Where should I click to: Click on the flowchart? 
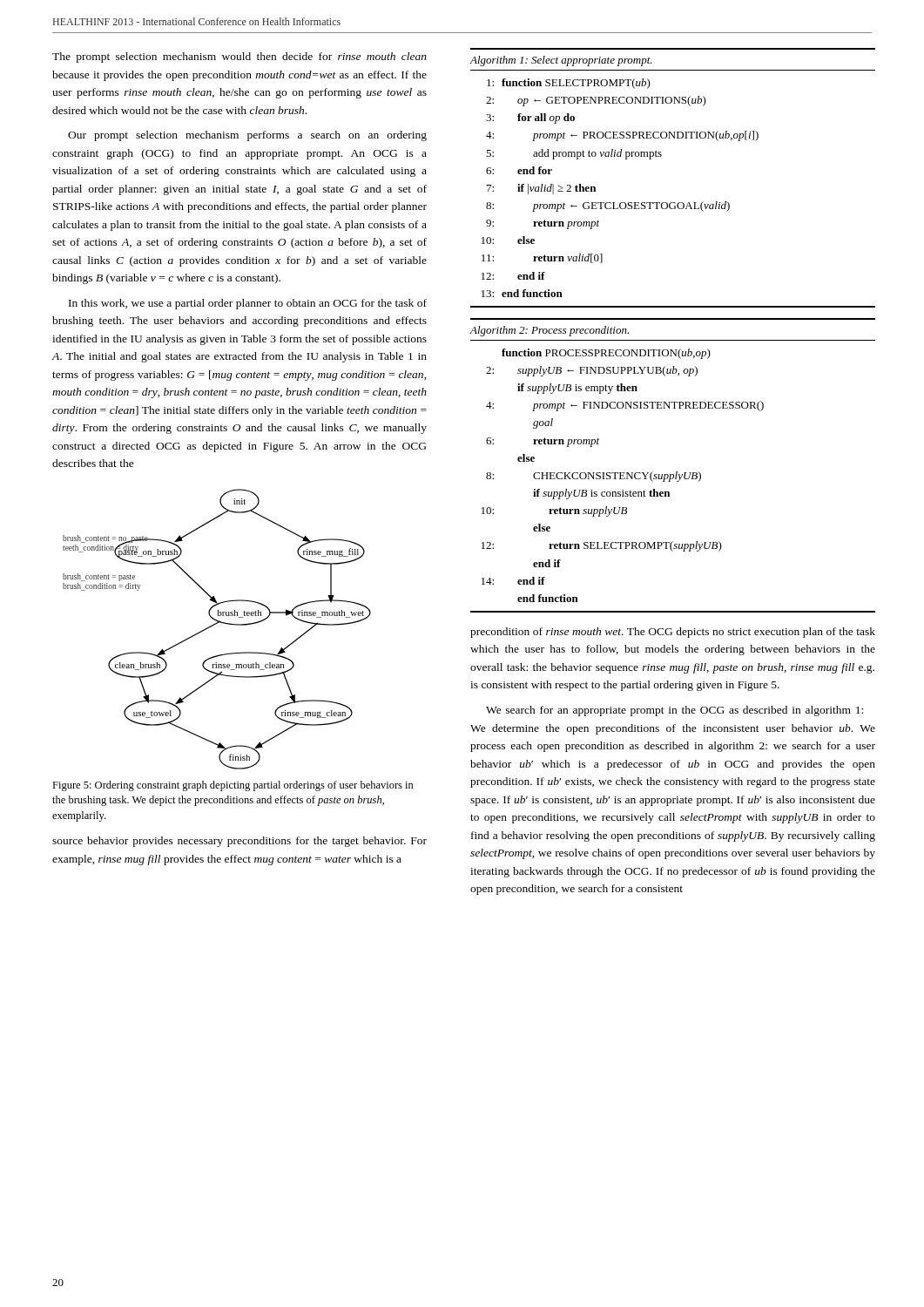click(x=240, y=627)
